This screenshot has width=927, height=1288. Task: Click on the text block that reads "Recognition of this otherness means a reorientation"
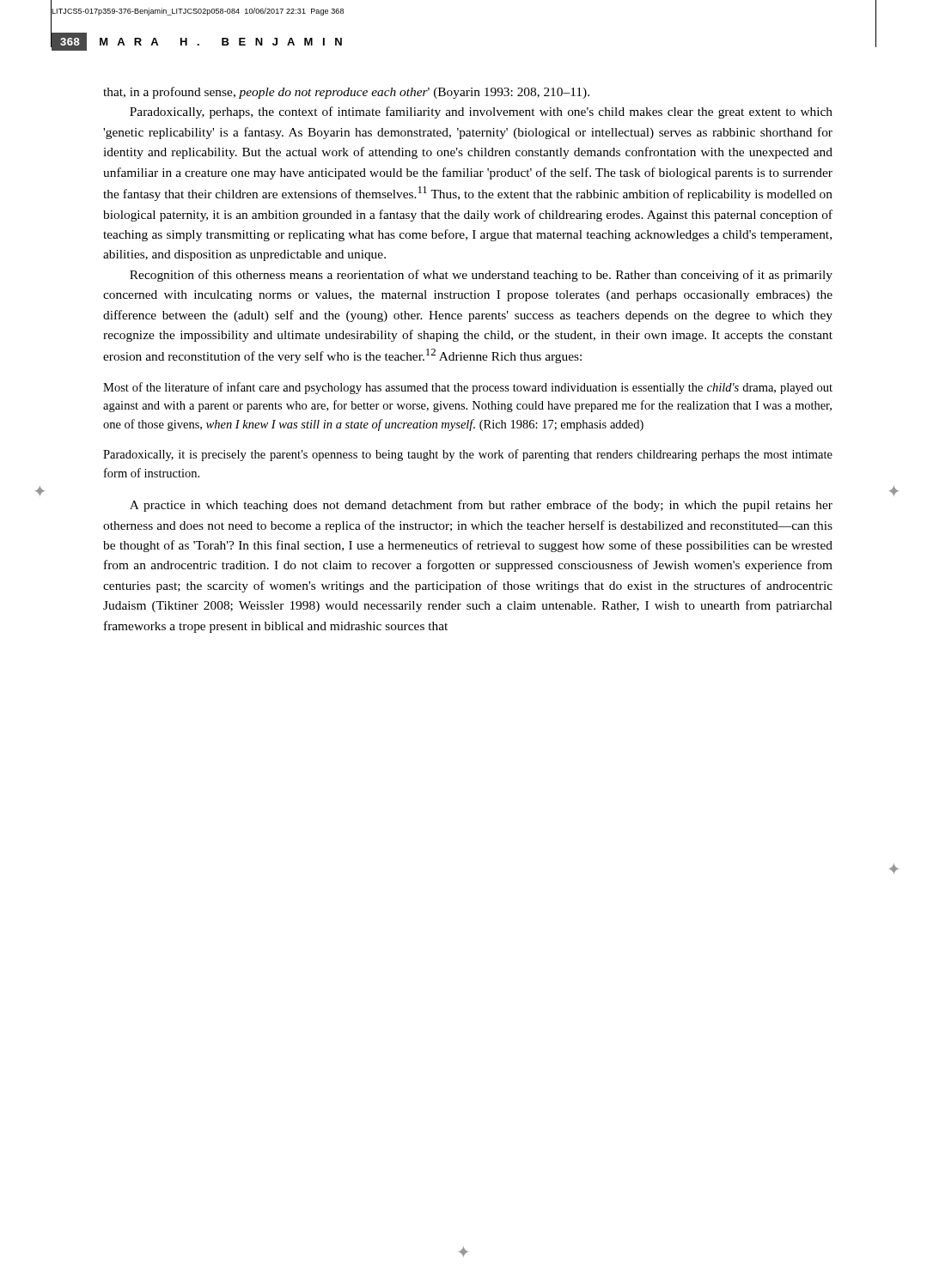(x=468, y=315)
